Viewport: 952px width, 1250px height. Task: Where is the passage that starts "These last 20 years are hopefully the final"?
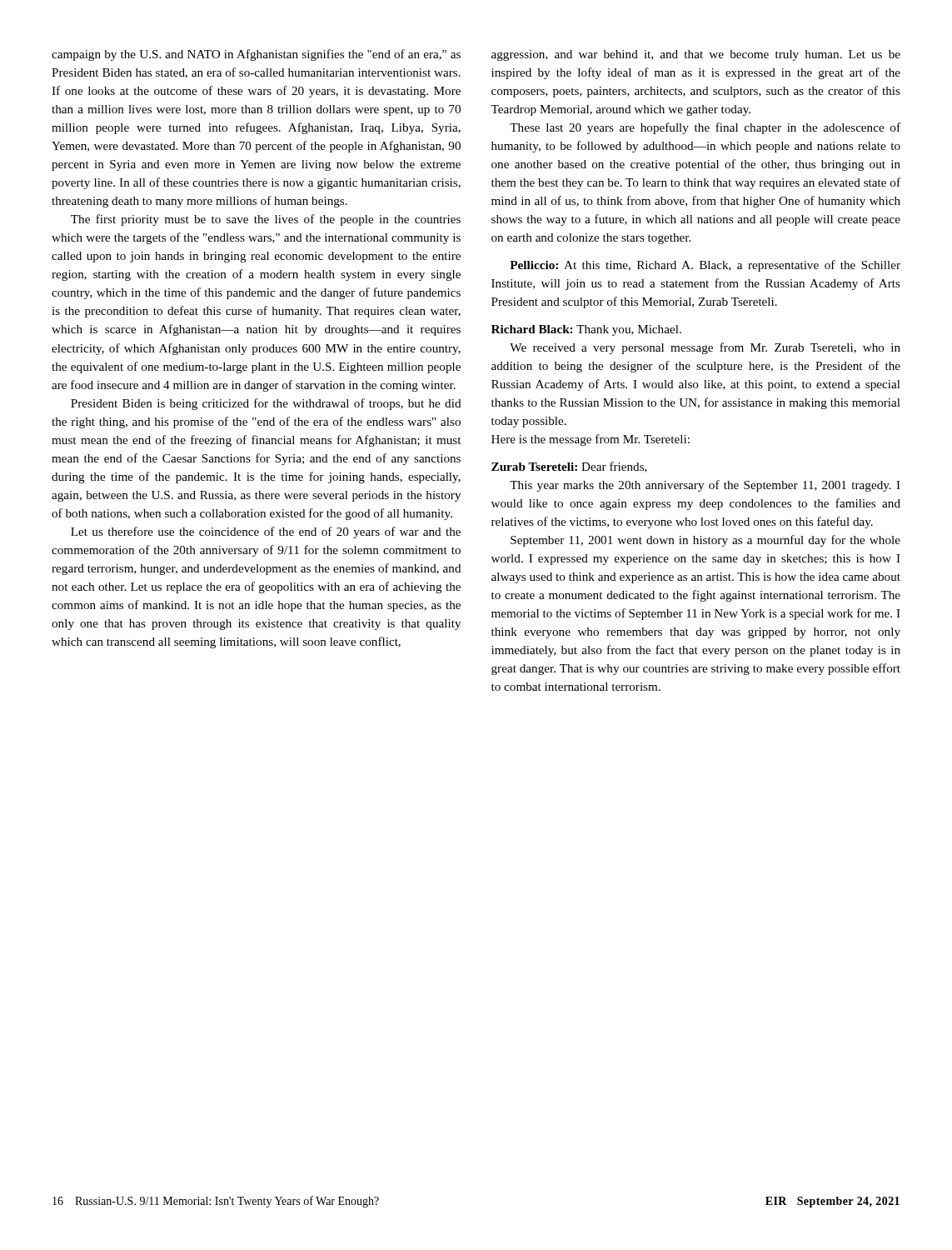coord(696,183)
